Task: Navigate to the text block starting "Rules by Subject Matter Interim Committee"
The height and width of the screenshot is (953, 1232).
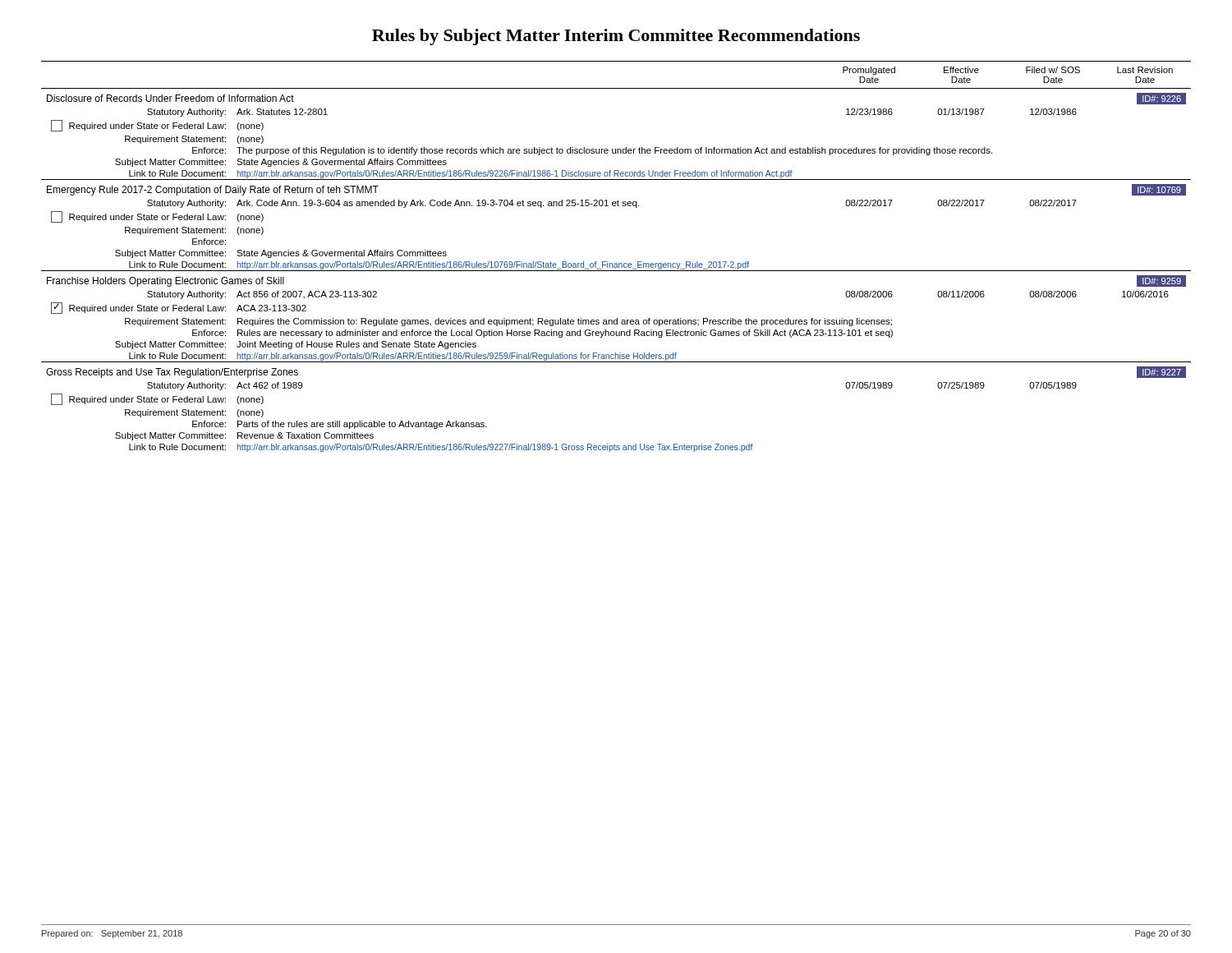Action: click(616, 35)
